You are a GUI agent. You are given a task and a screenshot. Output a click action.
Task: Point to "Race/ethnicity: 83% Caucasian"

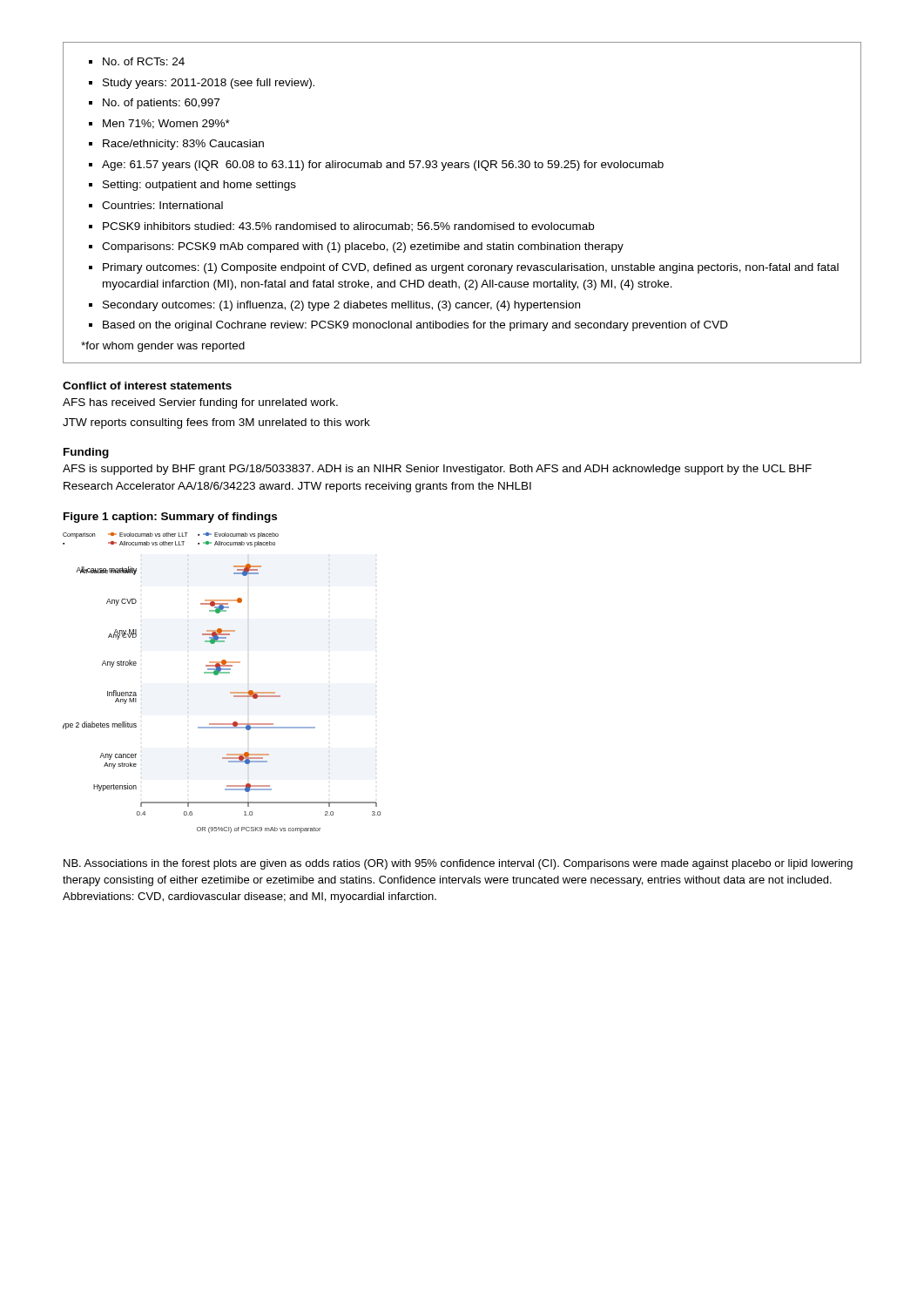tap(183, 145)
